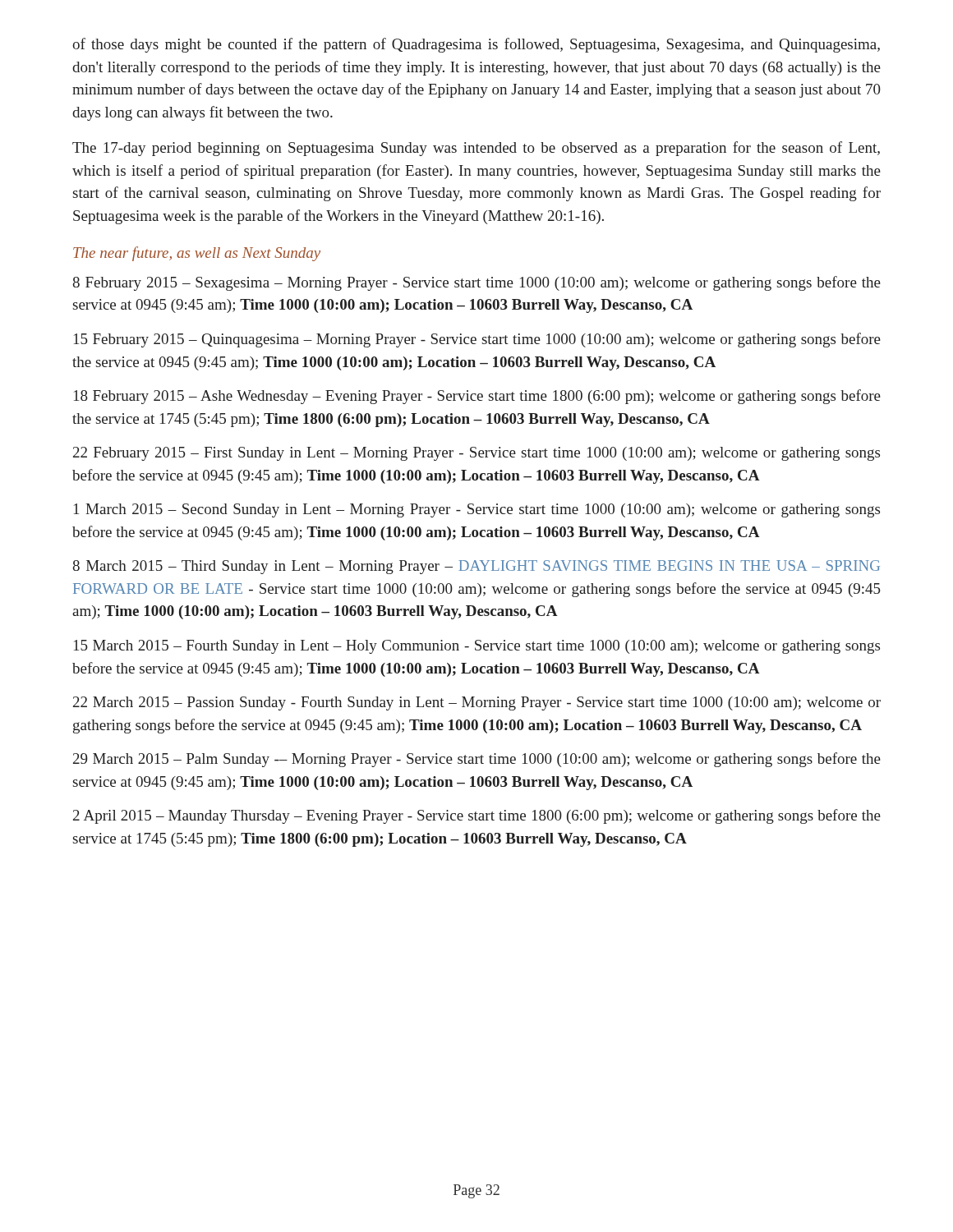Click on the element starting "15 March 2015"
The width and height of the screenshot is (953, 1232).
[x=476, y=657]
